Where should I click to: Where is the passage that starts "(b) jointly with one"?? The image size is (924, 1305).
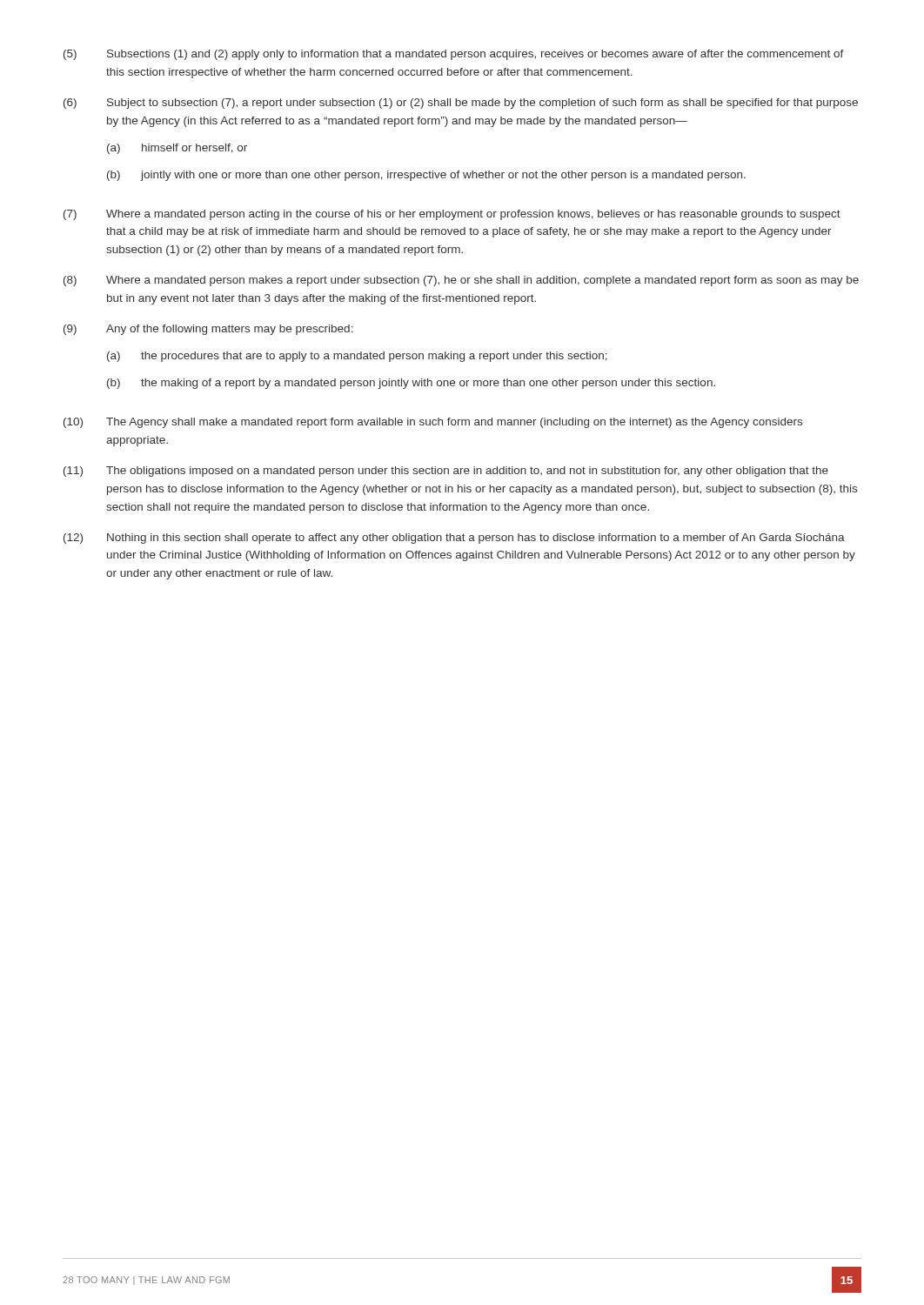pos(484,175)
